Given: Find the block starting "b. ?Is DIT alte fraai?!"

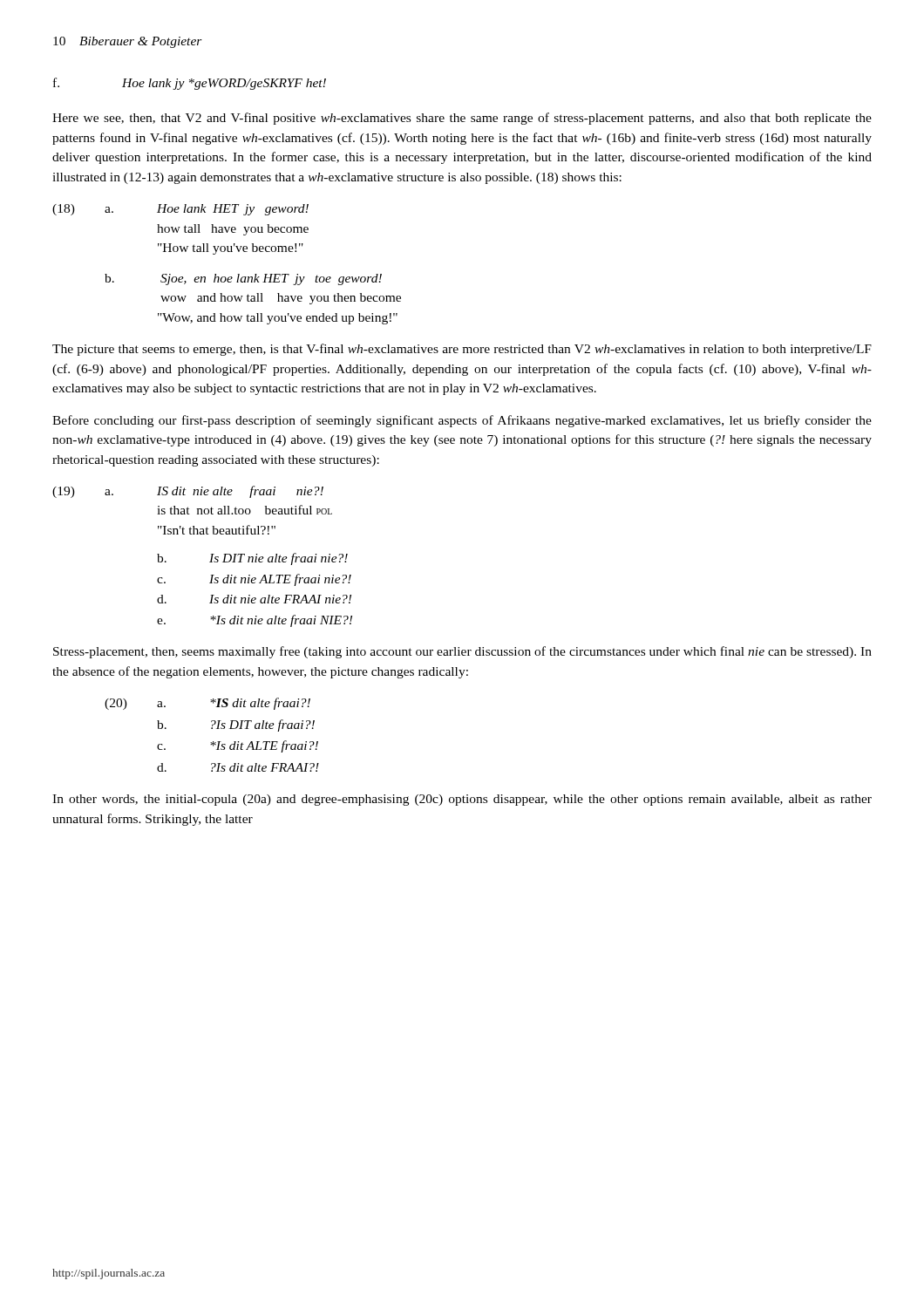Looking at the screenshot, I should point(236,725).
